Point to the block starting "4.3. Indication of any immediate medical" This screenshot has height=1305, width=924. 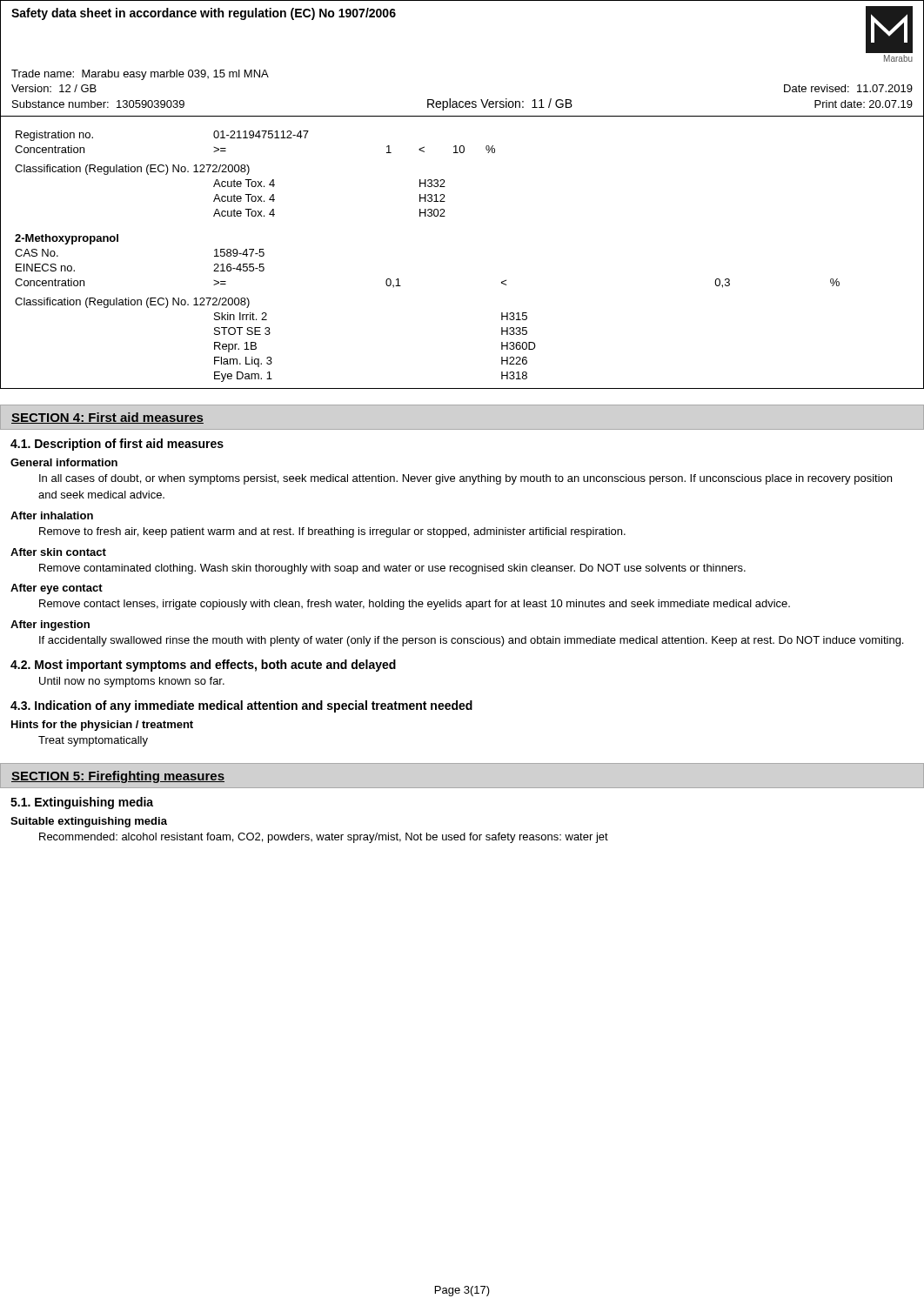(242, 705)
